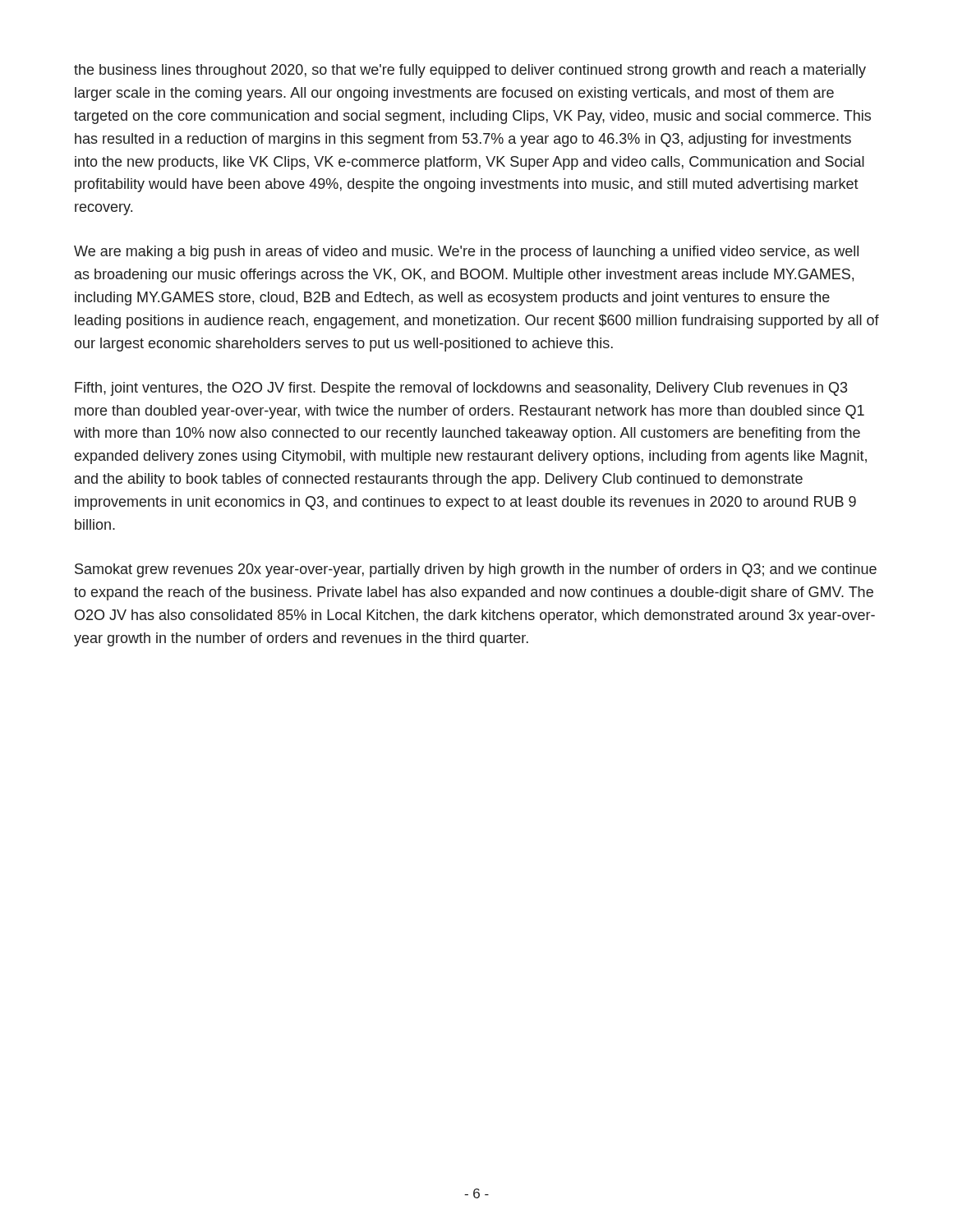The width and height of the screenshot is (953, 1232).
Task: Find the block on this page that starts "Fifth, joint ventures, the O2O JV first."
Action: pos(471,456)
